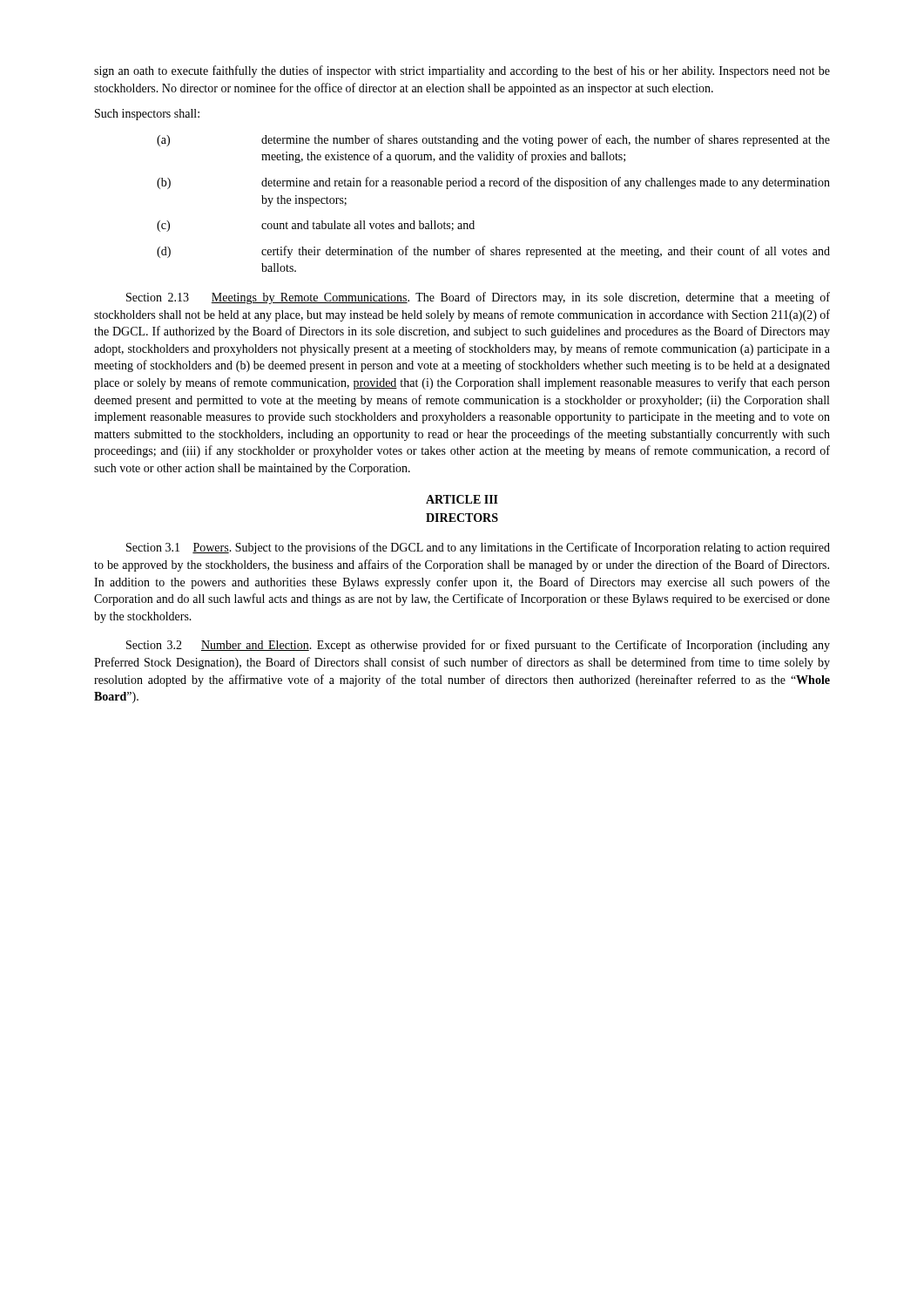Locate the block of text that opens with "(b) determine and retain for a"

462,191
